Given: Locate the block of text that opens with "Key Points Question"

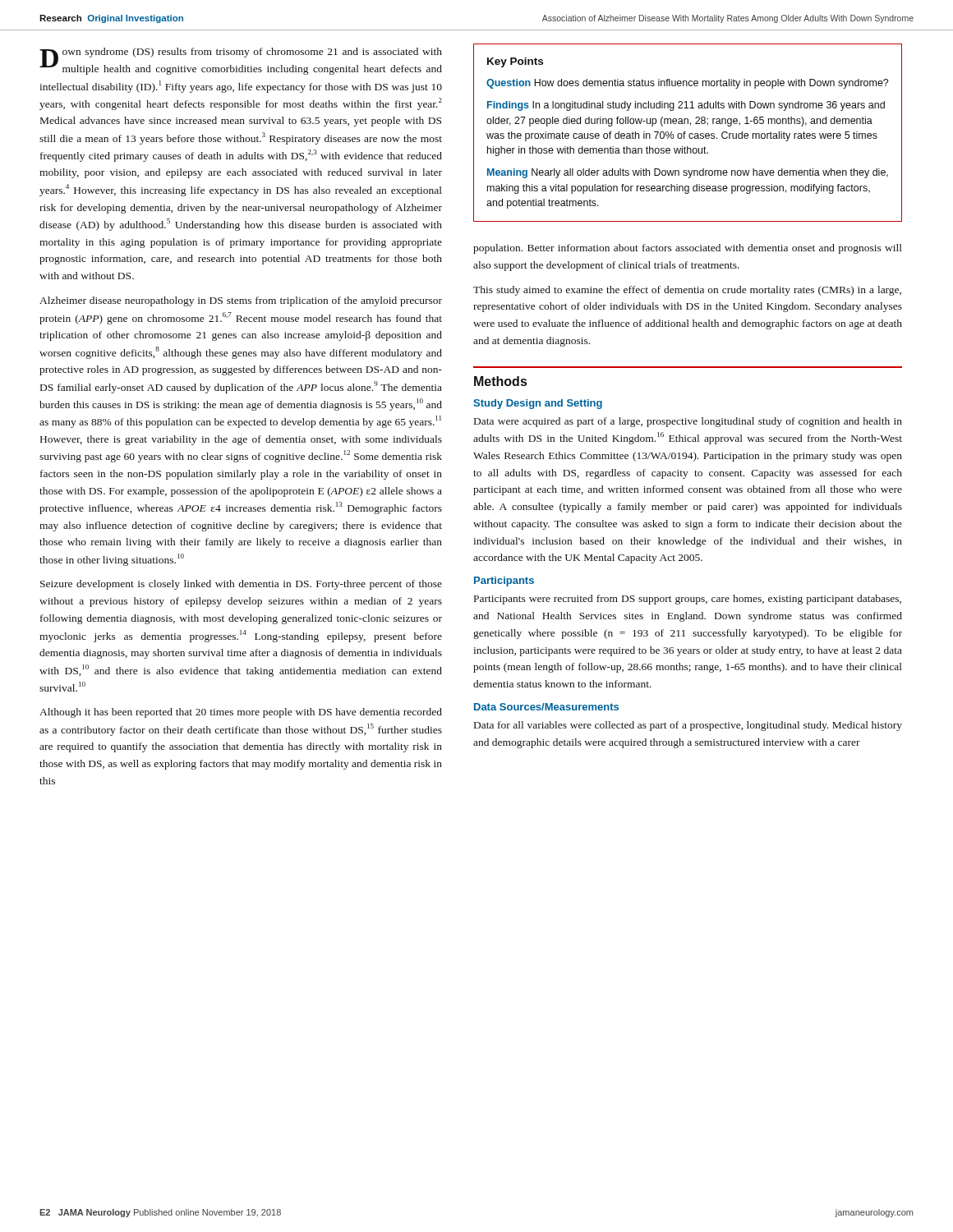Looking at the screenshot, I should tap(688, 133).
